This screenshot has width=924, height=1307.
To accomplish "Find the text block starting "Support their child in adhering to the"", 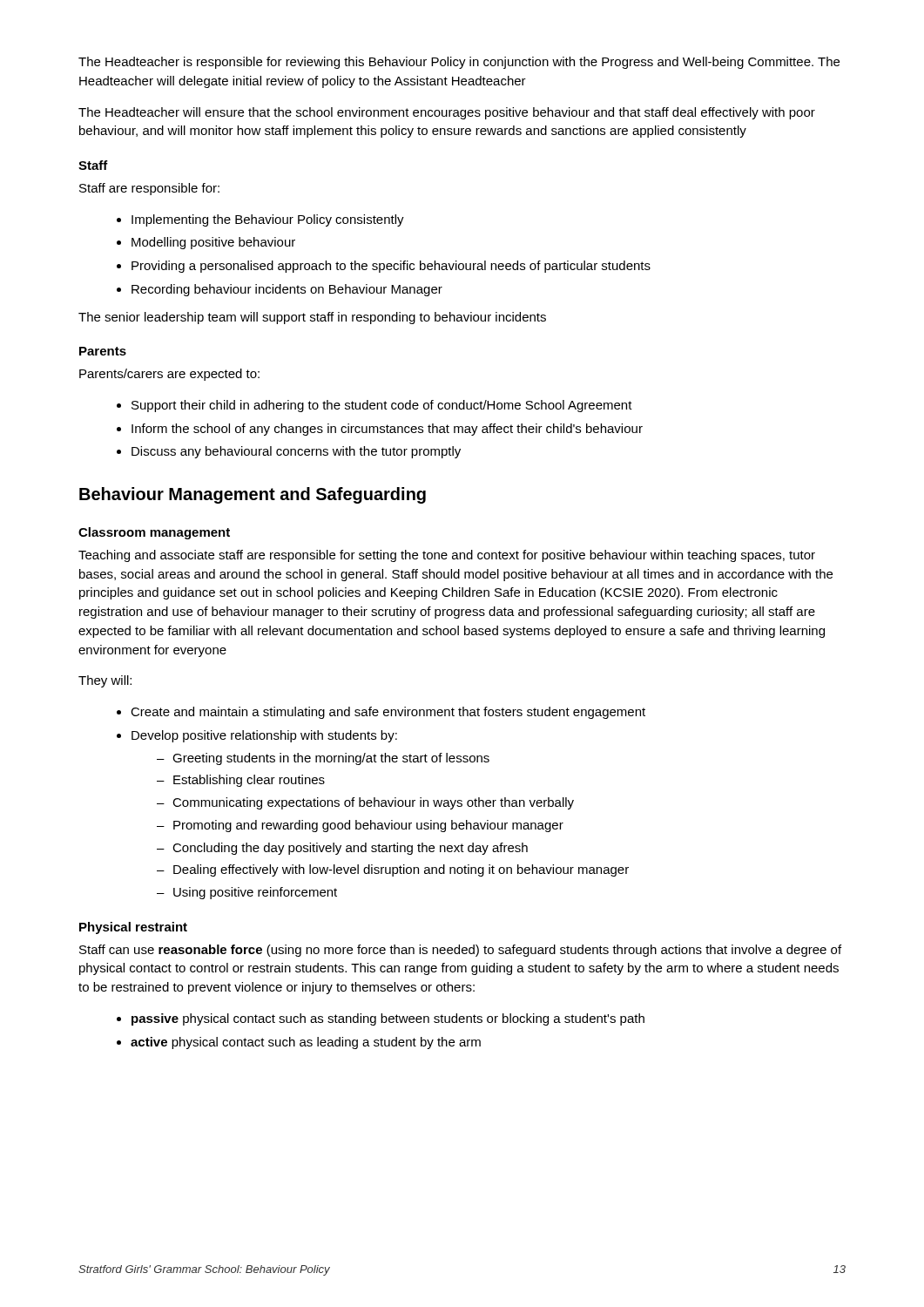I will point(462,428).
